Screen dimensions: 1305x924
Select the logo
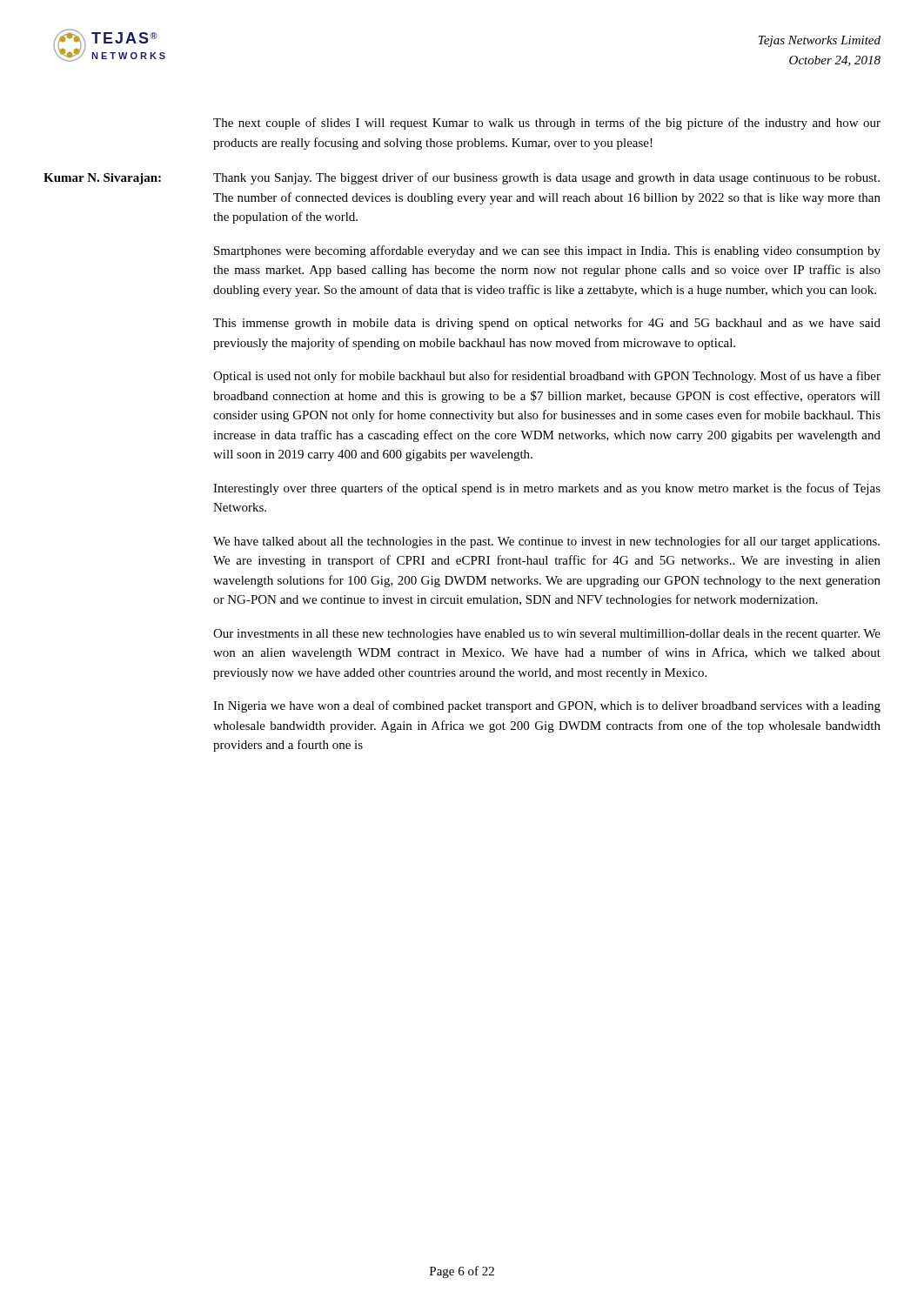[x=113, y=57]
